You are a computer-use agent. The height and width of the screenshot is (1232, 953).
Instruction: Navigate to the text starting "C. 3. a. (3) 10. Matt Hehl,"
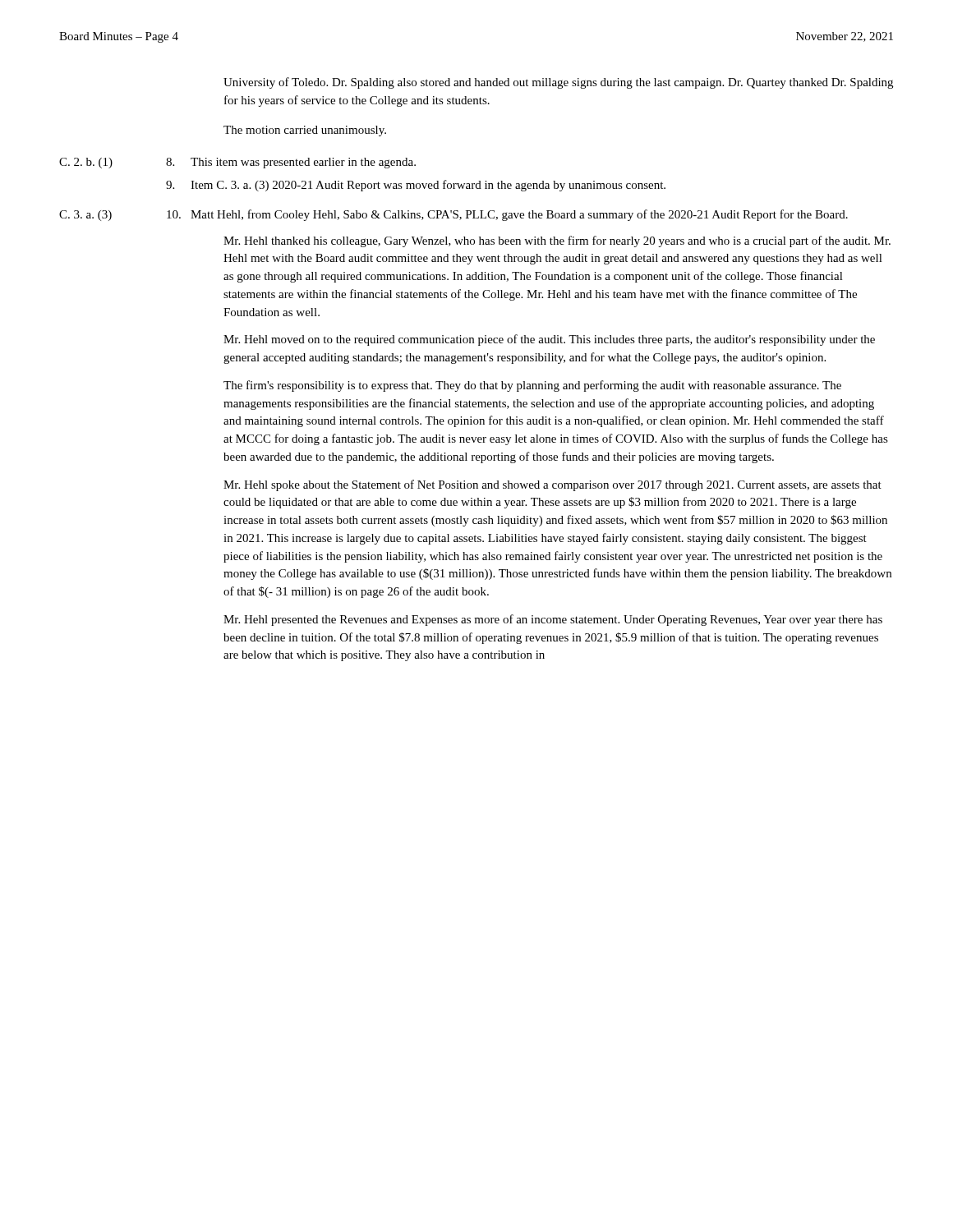coord(476,215)
